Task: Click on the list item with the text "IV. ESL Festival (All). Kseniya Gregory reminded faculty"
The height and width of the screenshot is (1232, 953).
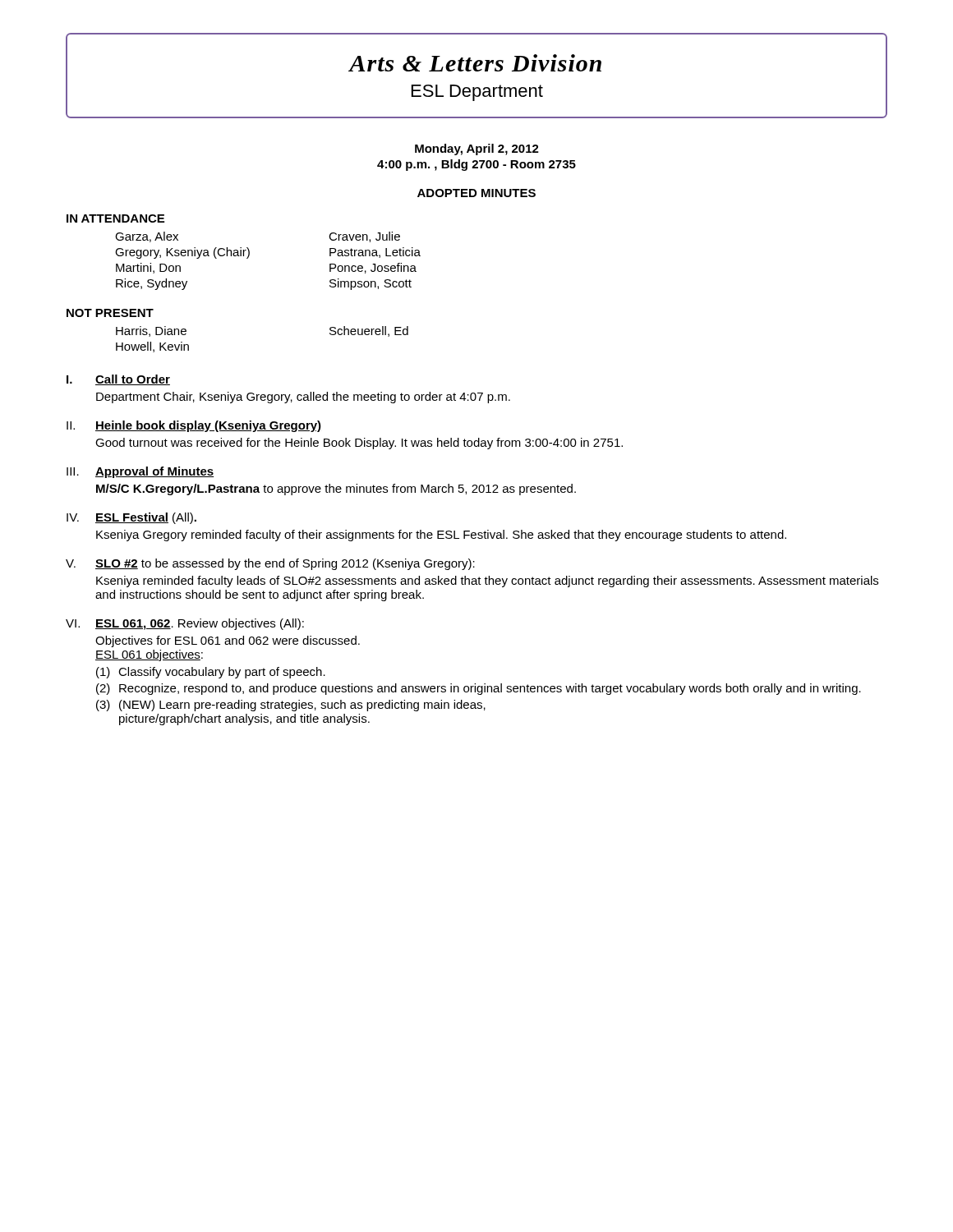Action: (476, 526)
